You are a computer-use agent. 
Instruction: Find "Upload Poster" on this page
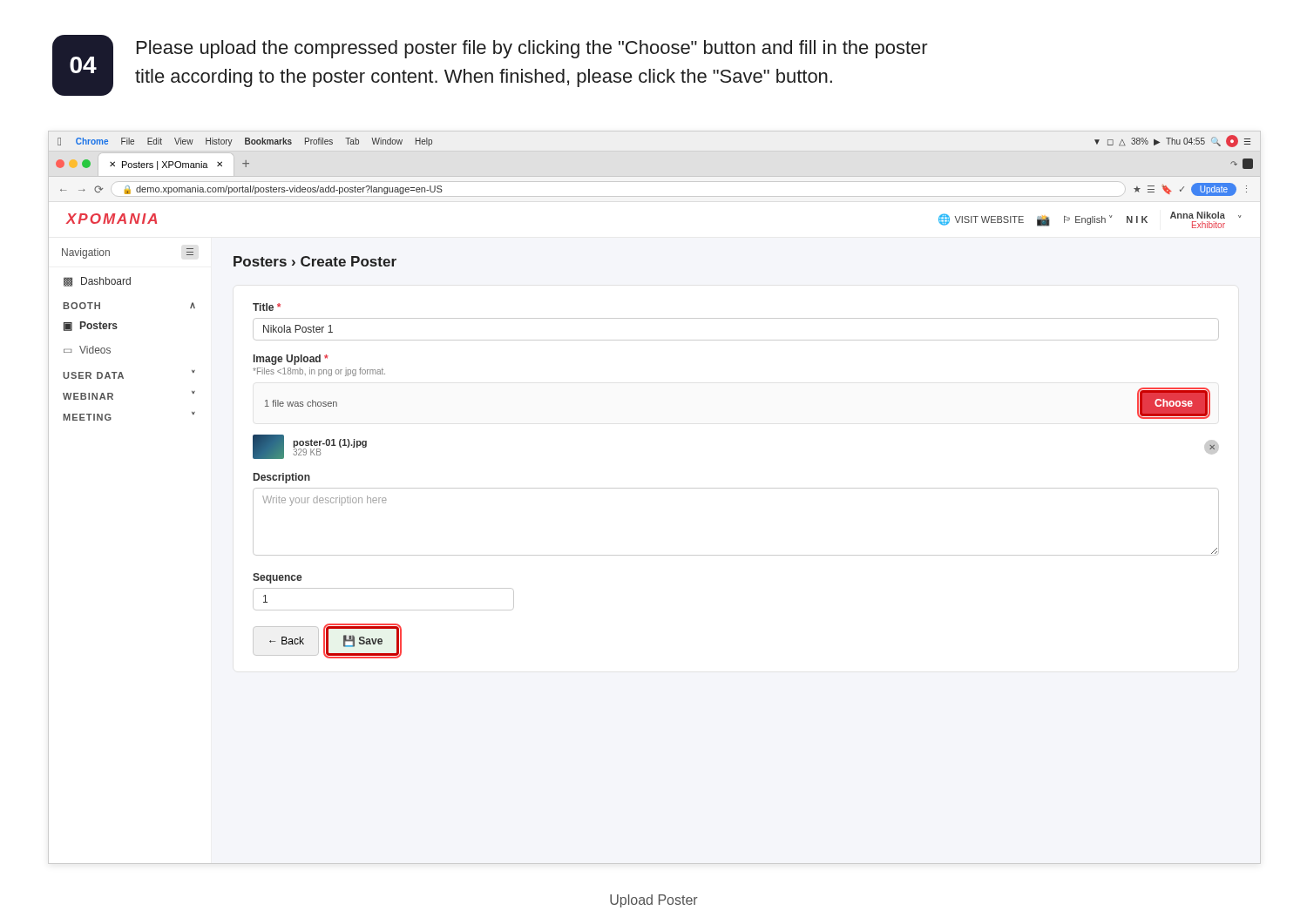point(654,900)
